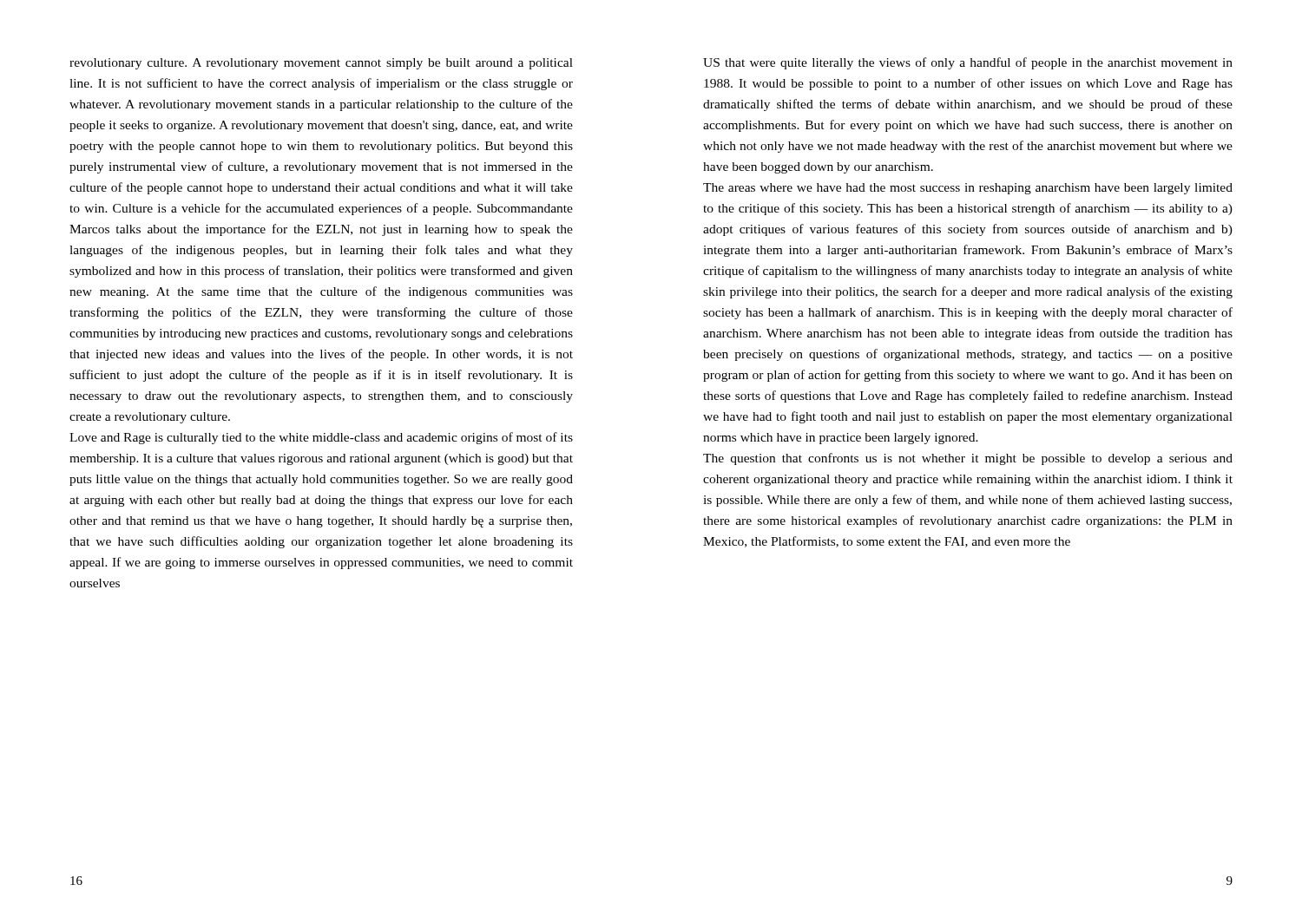Point to the element starting "US that were quite literally the views"
1302x924 pixels.
pos(968,302)
